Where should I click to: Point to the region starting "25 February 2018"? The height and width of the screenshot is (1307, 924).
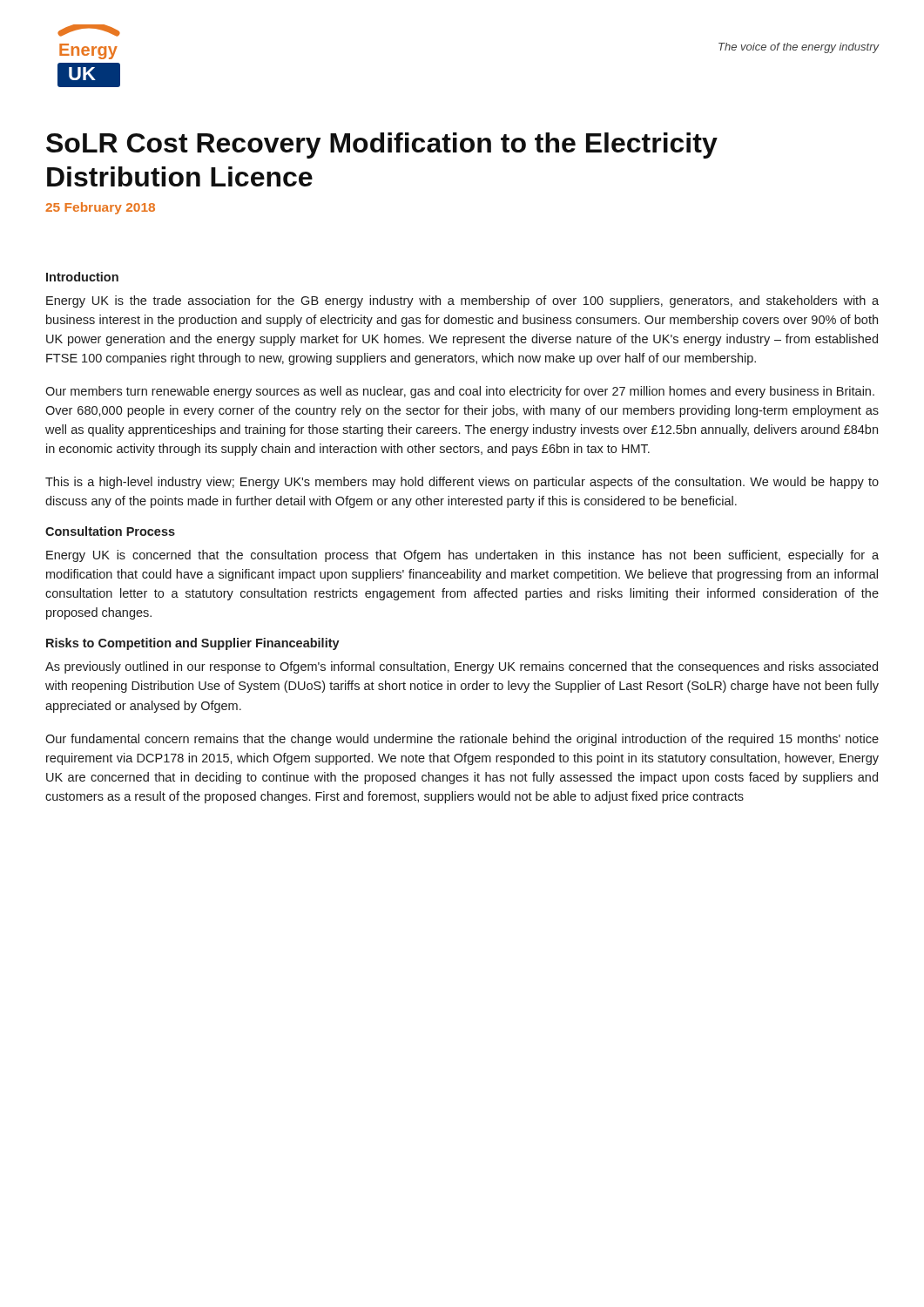[x=100, y=207]
